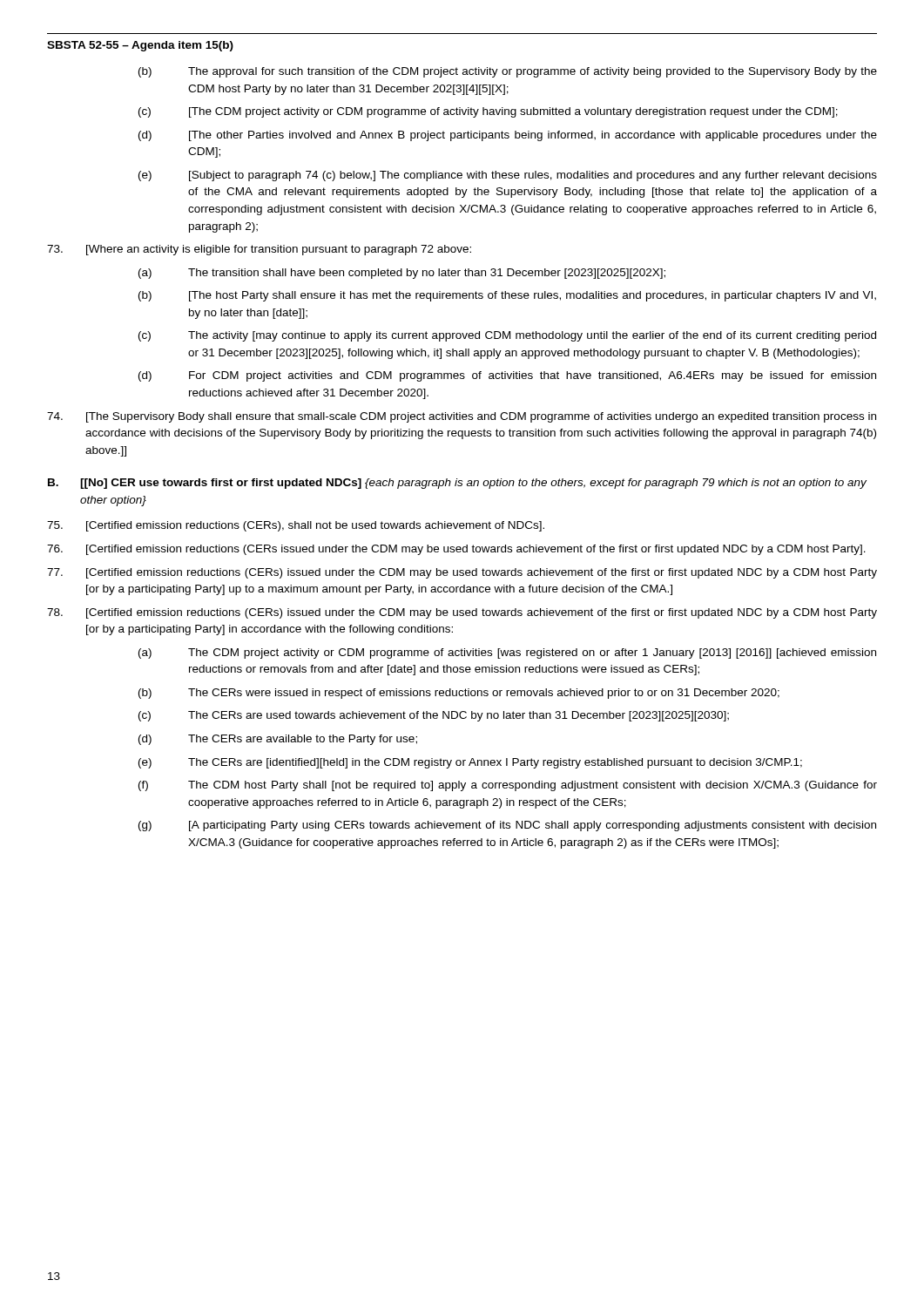The height and width of the screenshot is (1307, 924).
Task: Locate the element starting "(c) [The CDM project"
Action: (507, 111)
